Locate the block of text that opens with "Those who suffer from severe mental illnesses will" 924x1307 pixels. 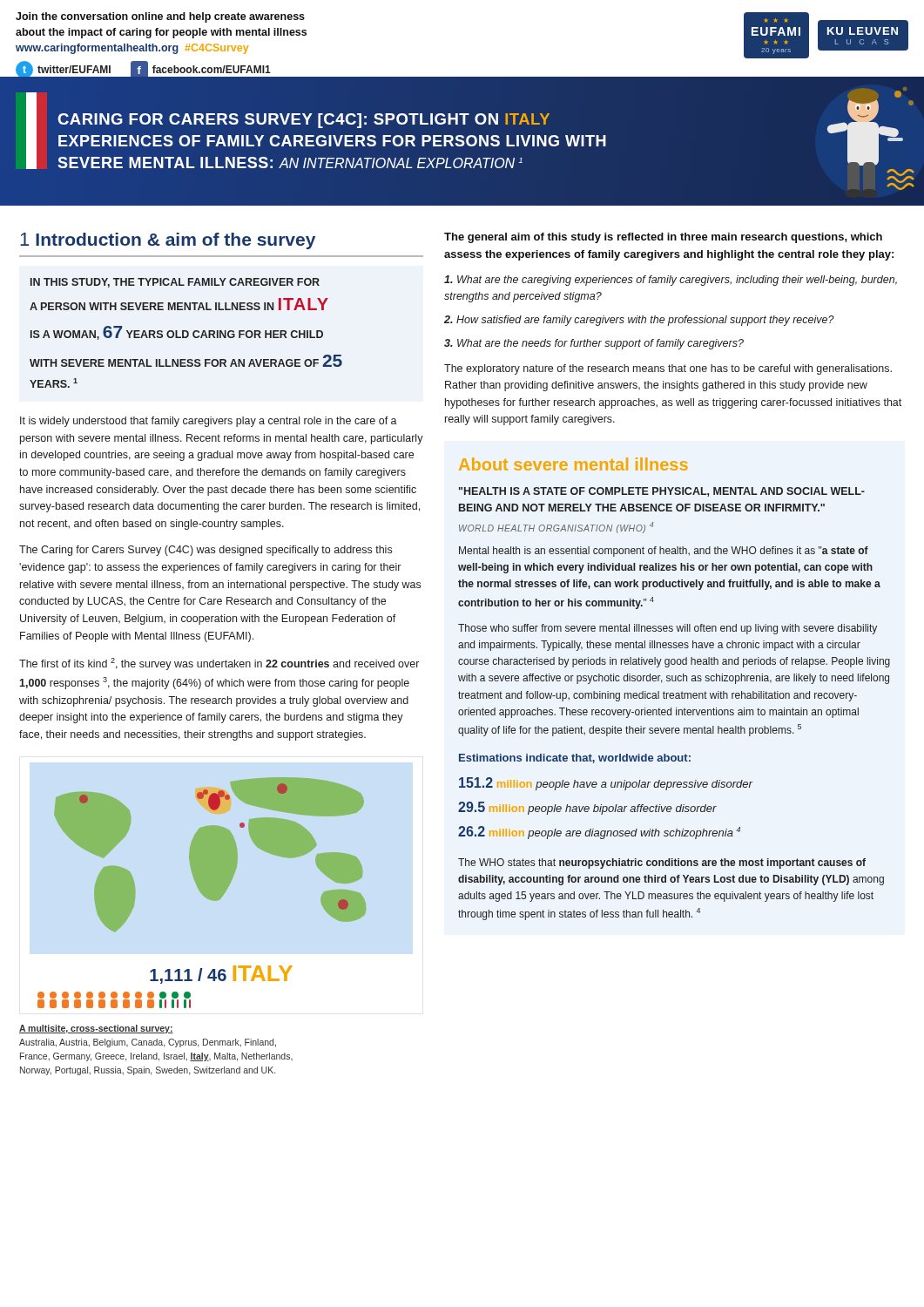(674, 679)
